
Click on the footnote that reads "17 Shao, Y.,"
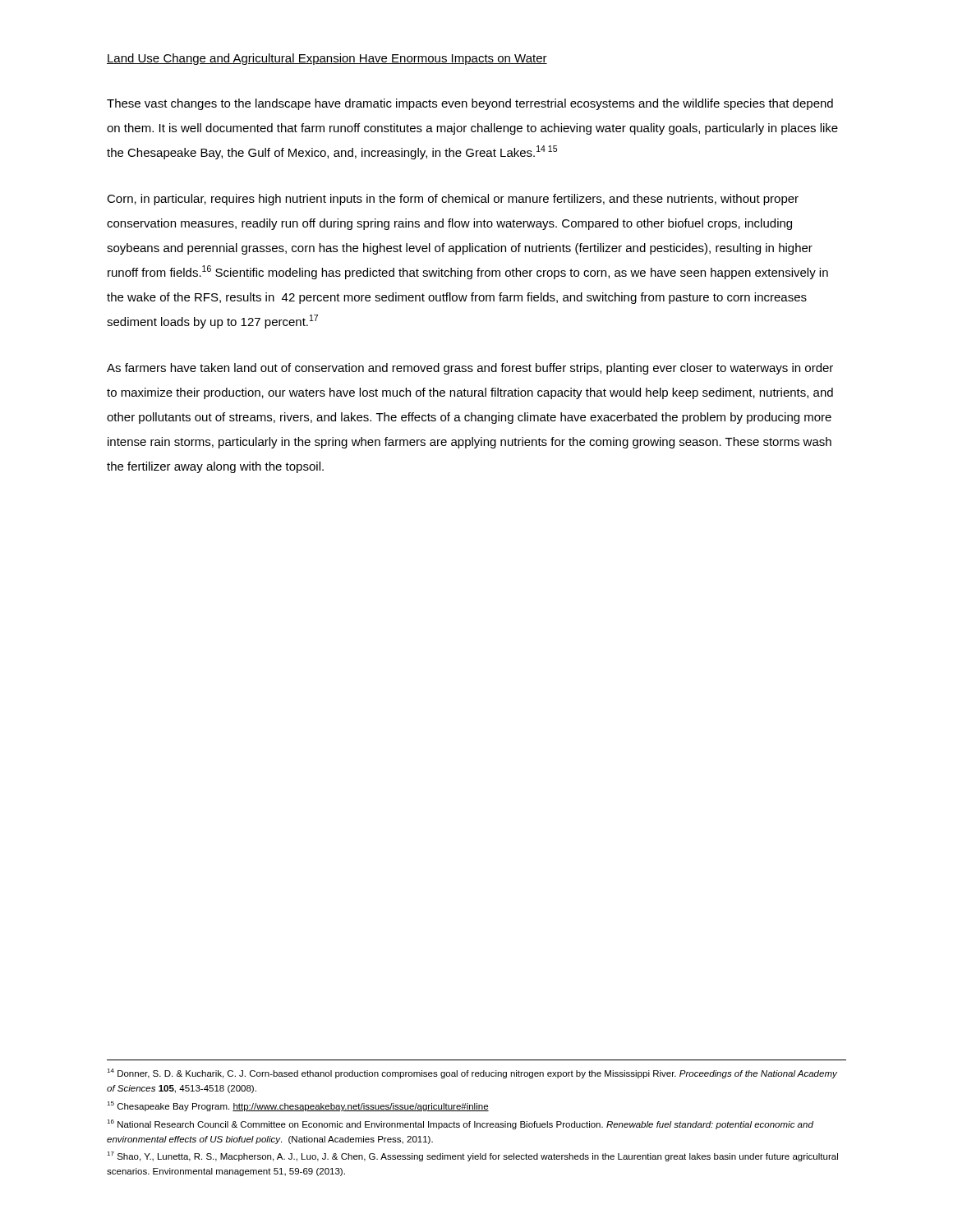473,1163
